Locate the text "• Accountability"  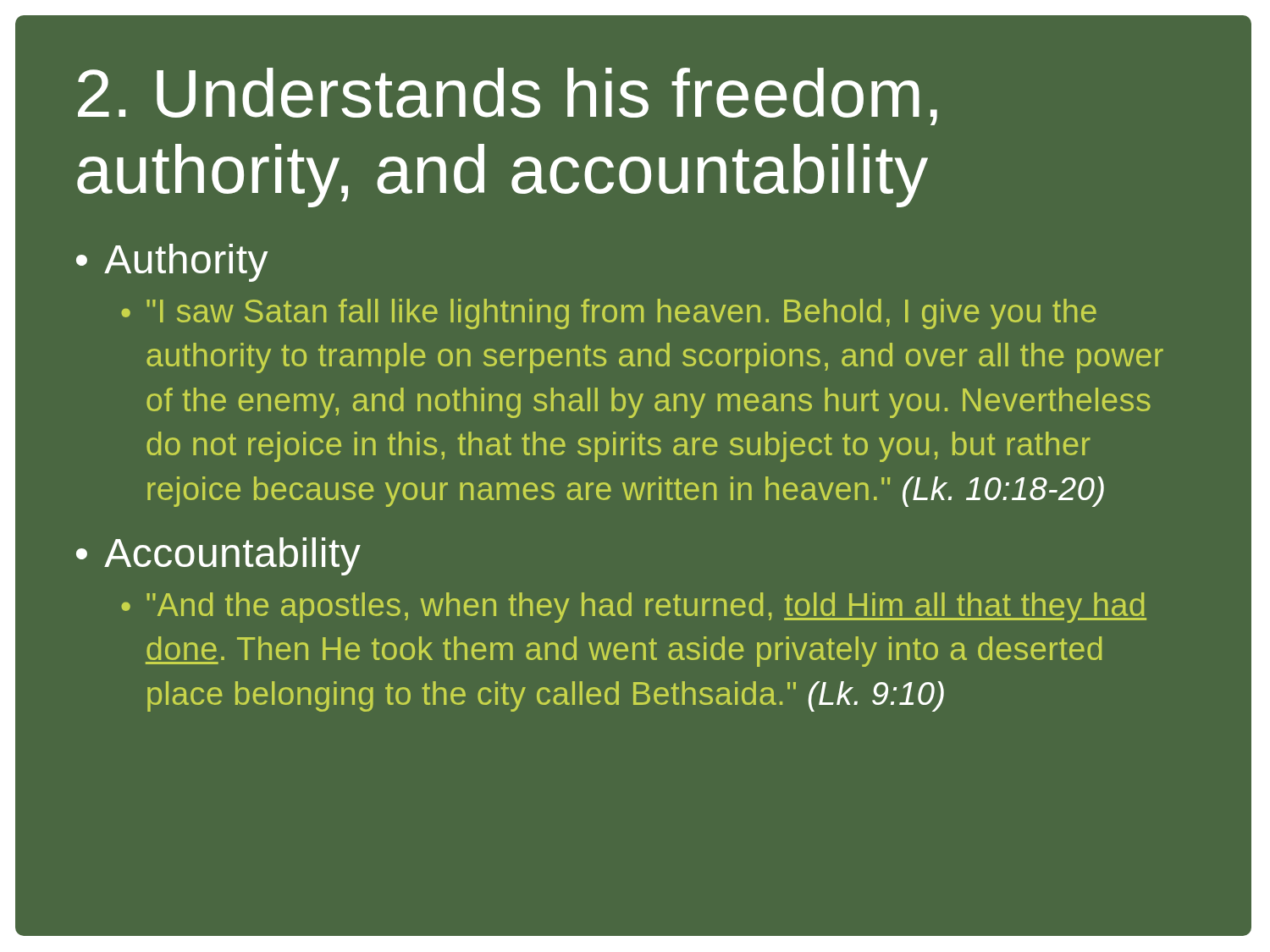[x=218, y=553]
